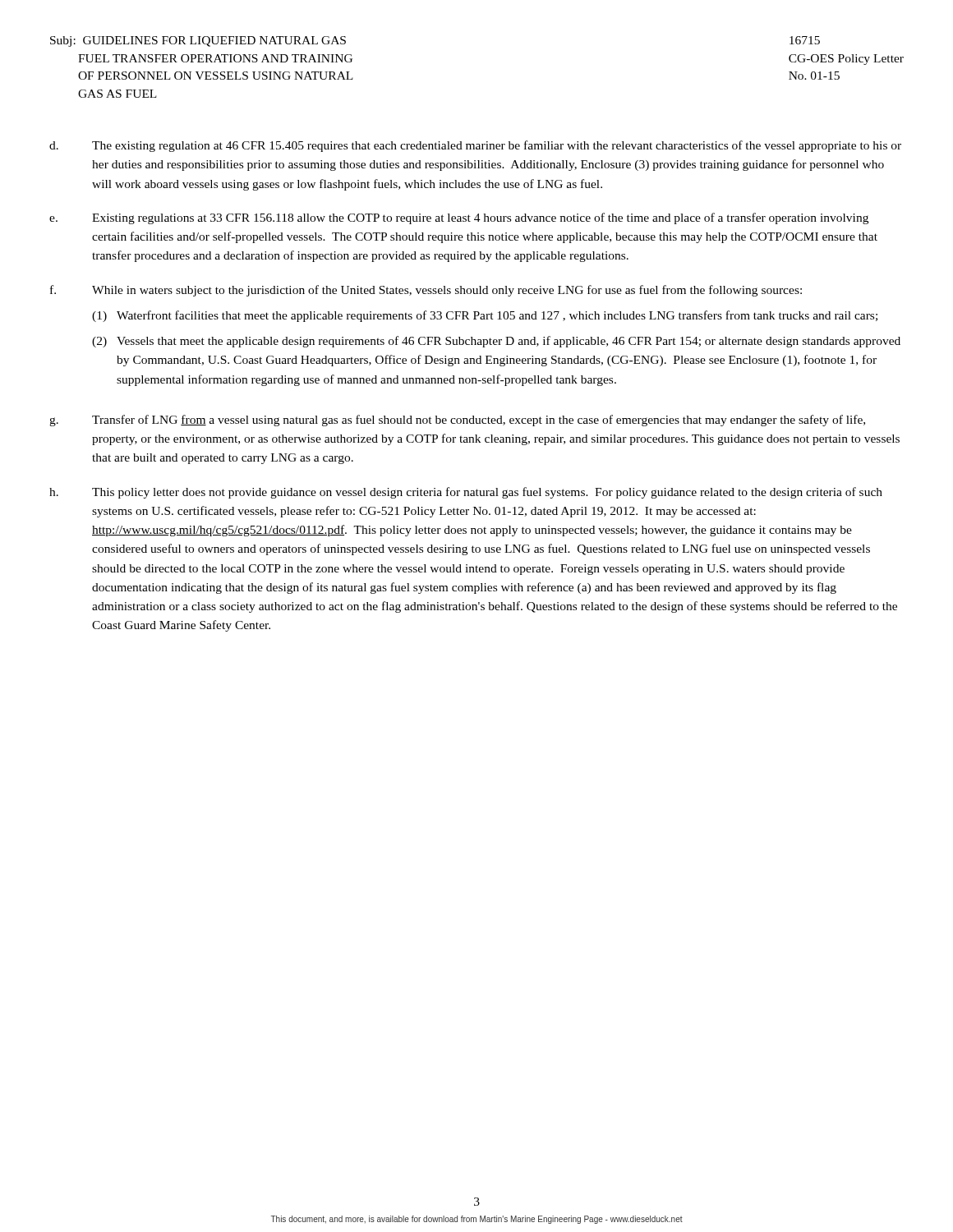Click on the list item with the text "h. This policy letter"
Screen dimensions: 1232x953
pyautogui.click(x=476, y=558)
